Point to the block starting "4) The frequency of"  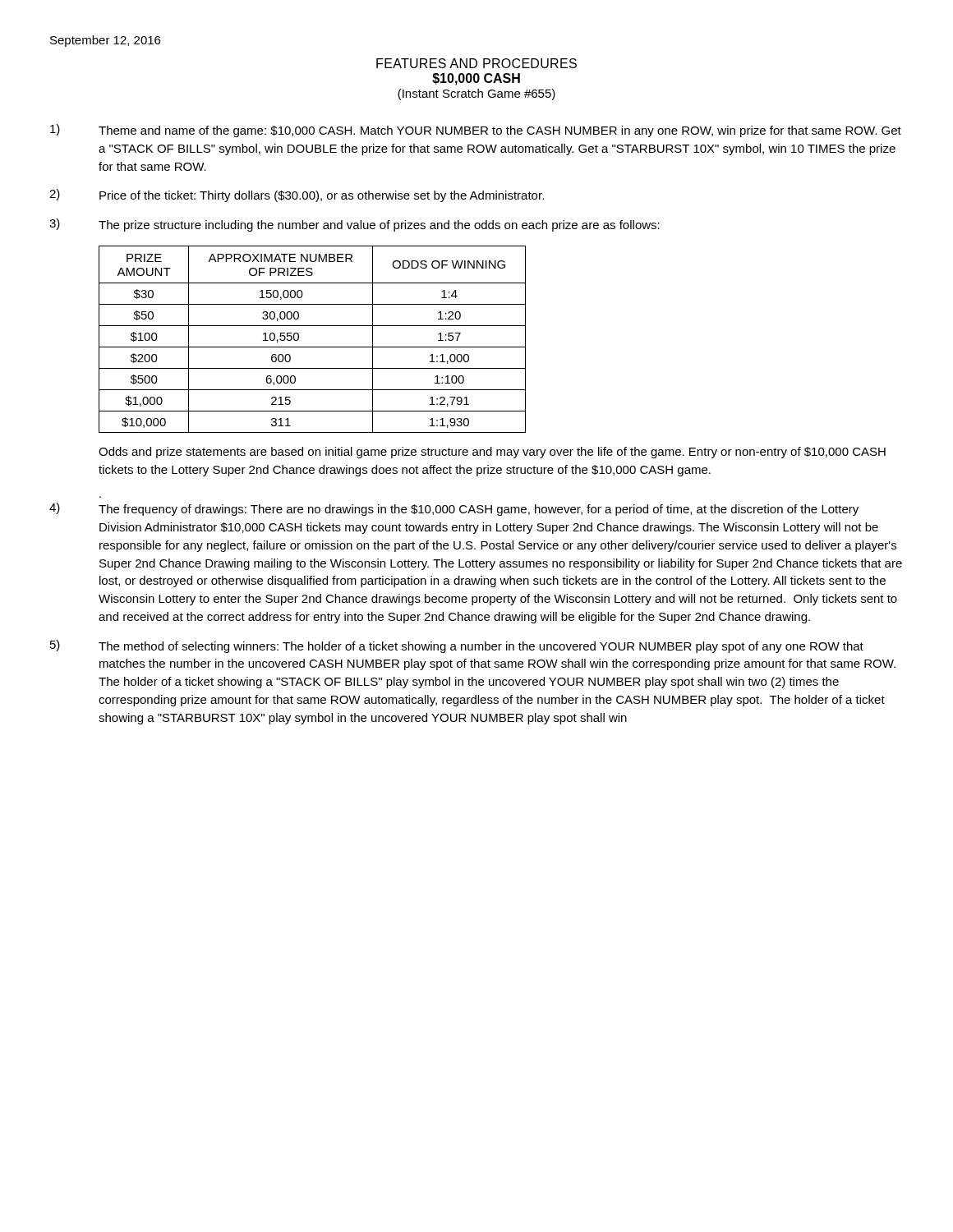click(476, 563)
